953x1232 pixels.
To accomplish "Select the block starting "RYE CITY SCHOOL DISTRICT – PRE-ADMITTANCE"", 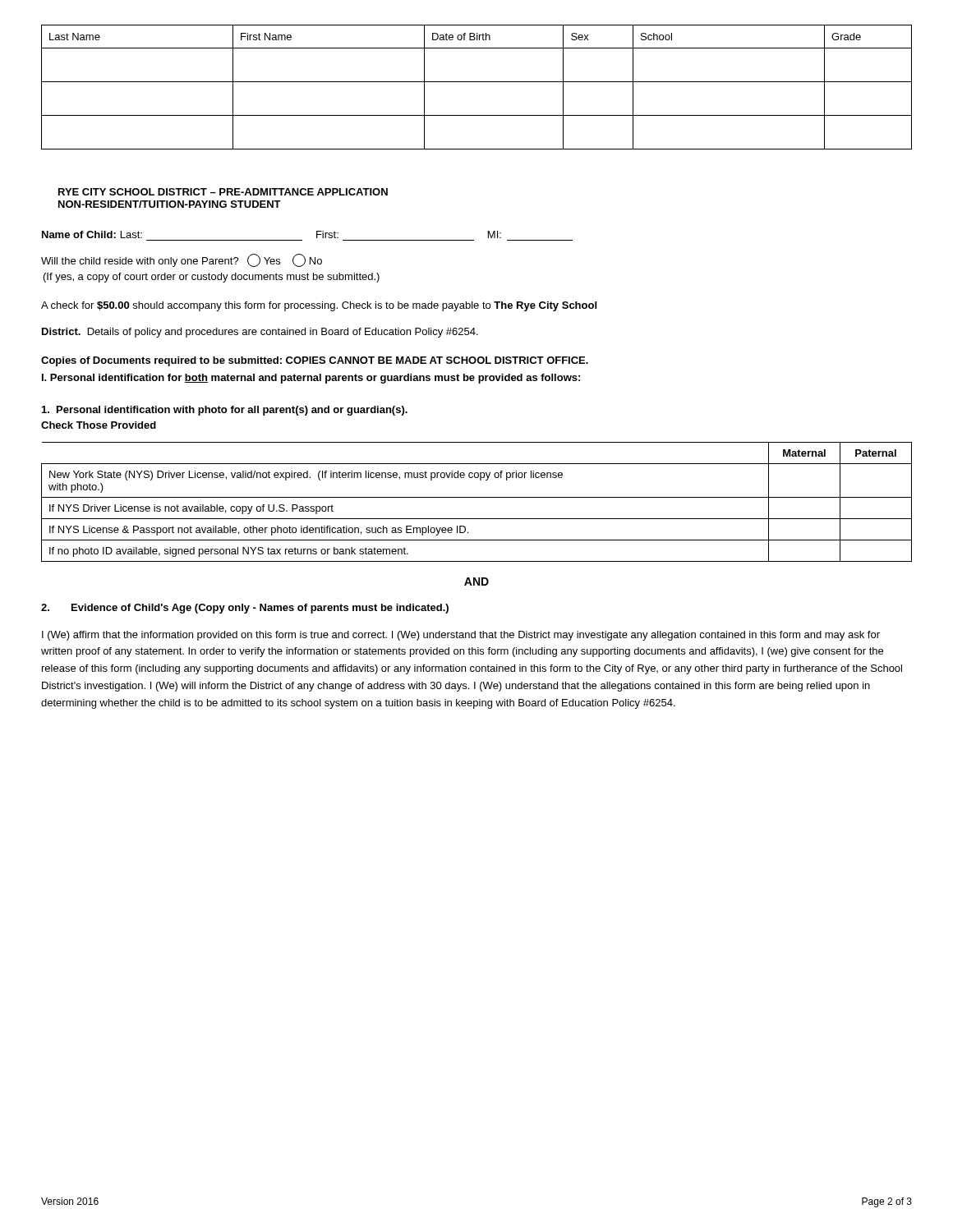I will (x=223, y=198).
